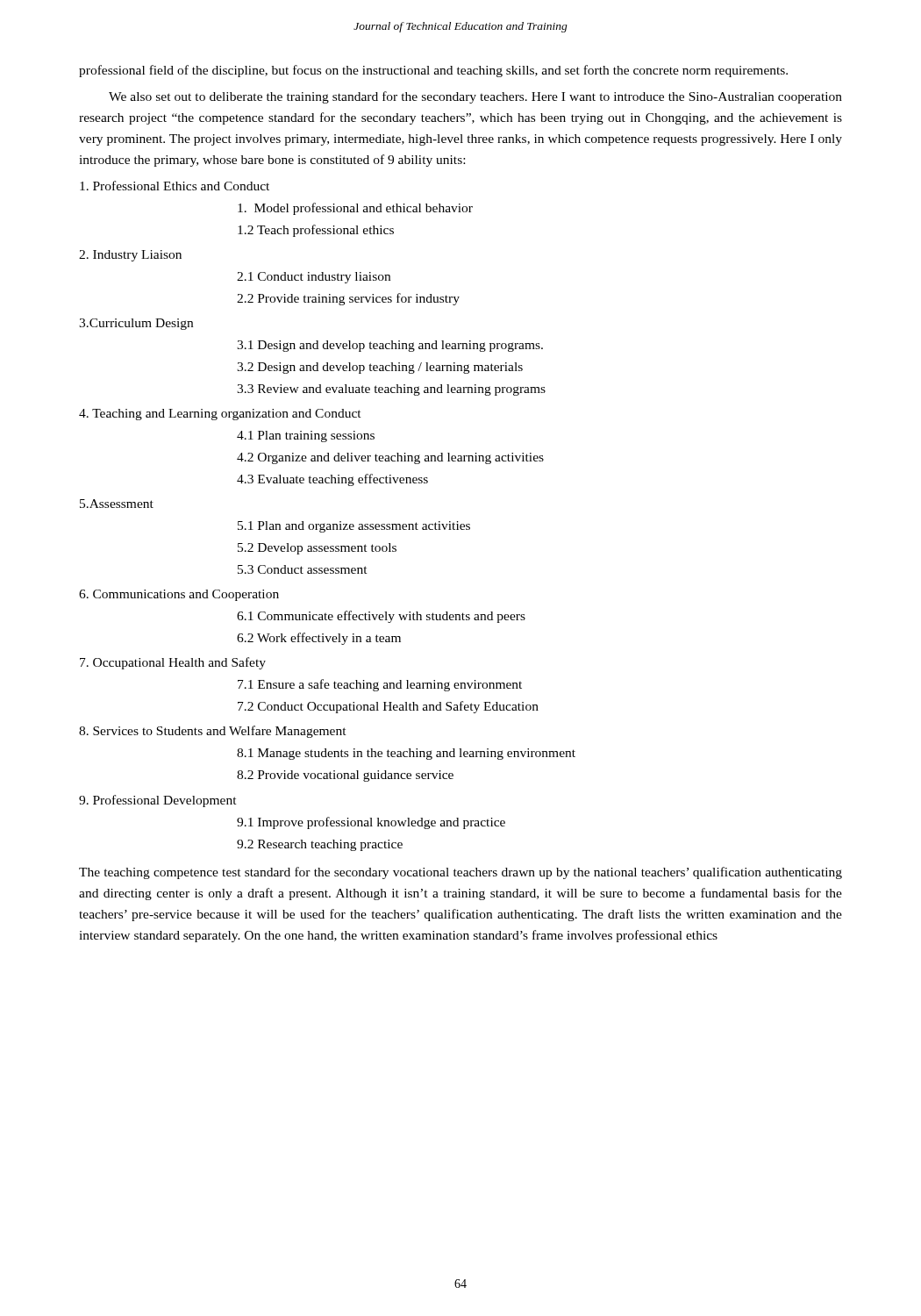Screen dimensions: 1316x921
Task: Click the passage that begins "5.1 Plan and organize assessment"
Action: coord(354,525)
